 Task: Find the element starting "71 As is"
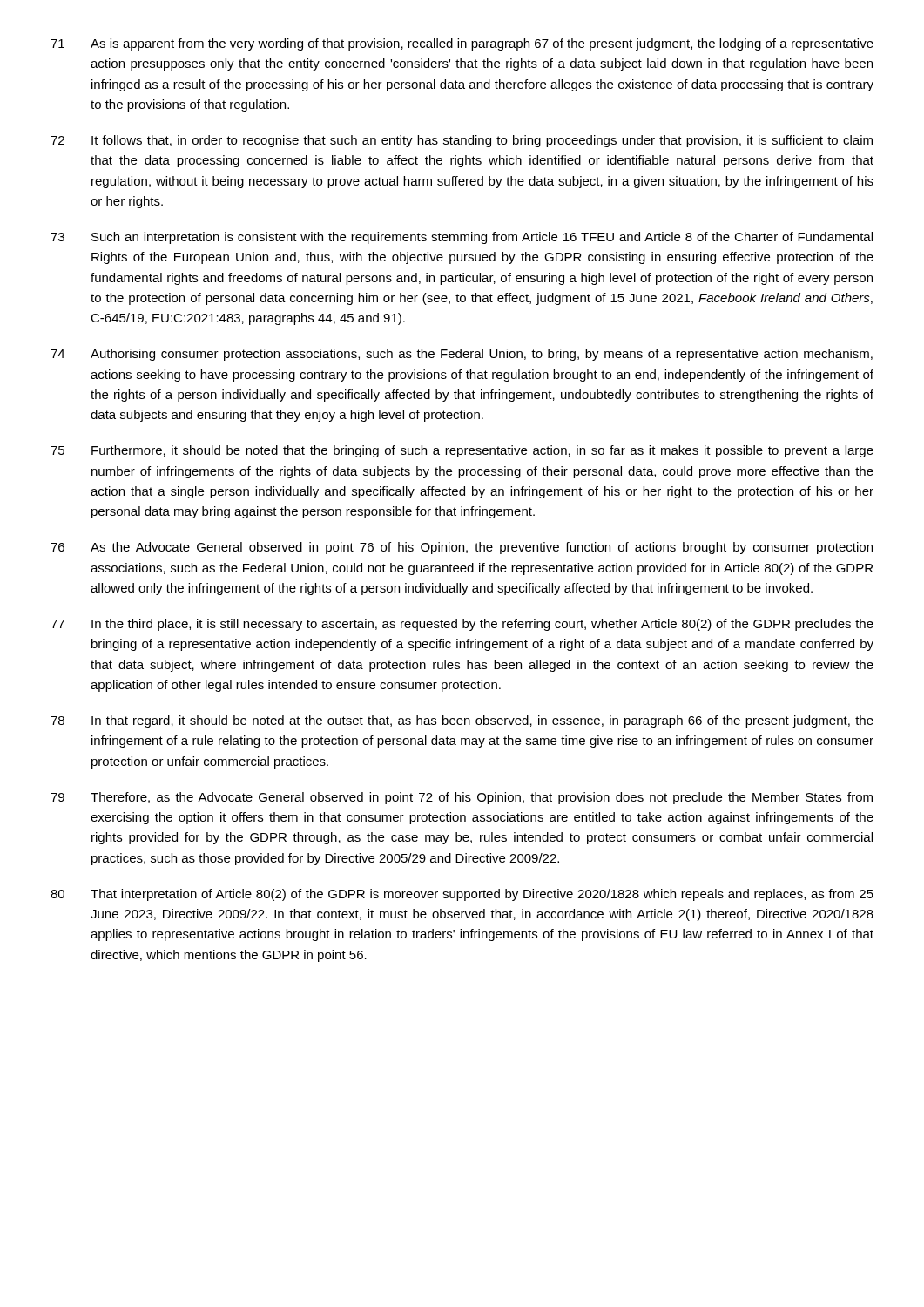[462, 74]
